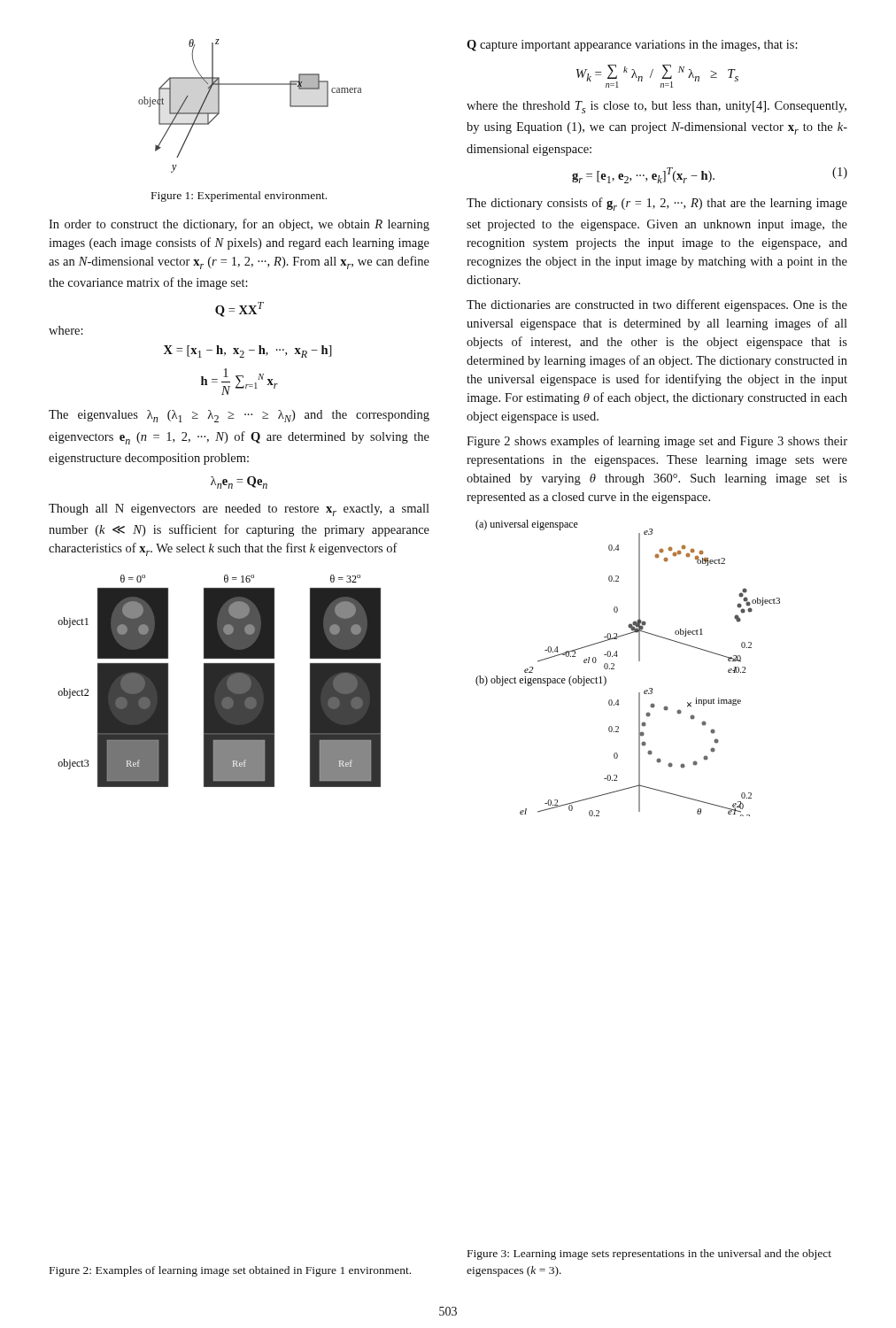Viewport: 896px width, 1328px height.
Task: Point to the element starting "gr = [e1, e2, ···, ek]T(xr"
Action: pyautogui.click(x=710, y=175)
